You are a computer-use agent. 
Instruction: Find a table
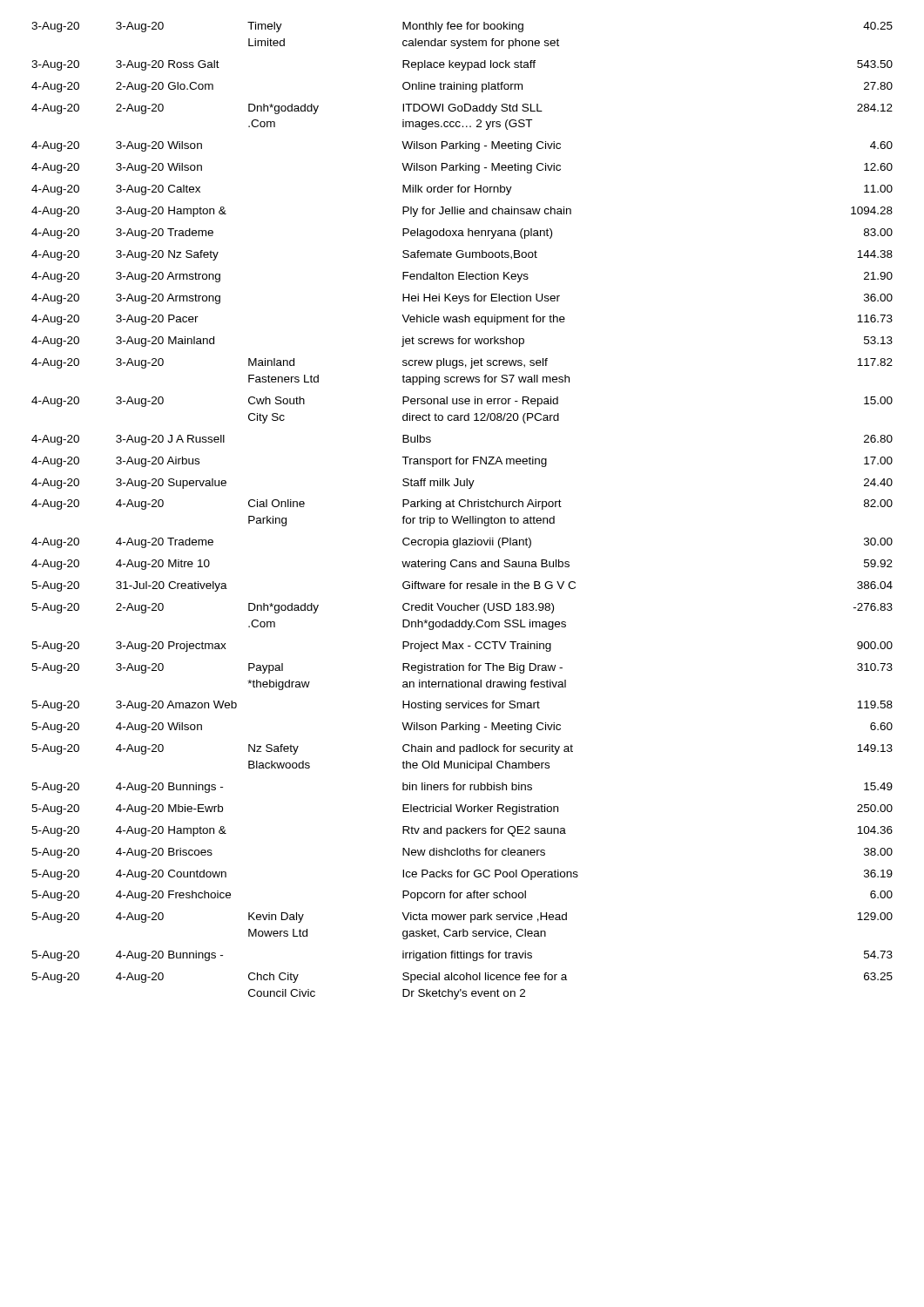pyautogui.click(x=462, y=510)
